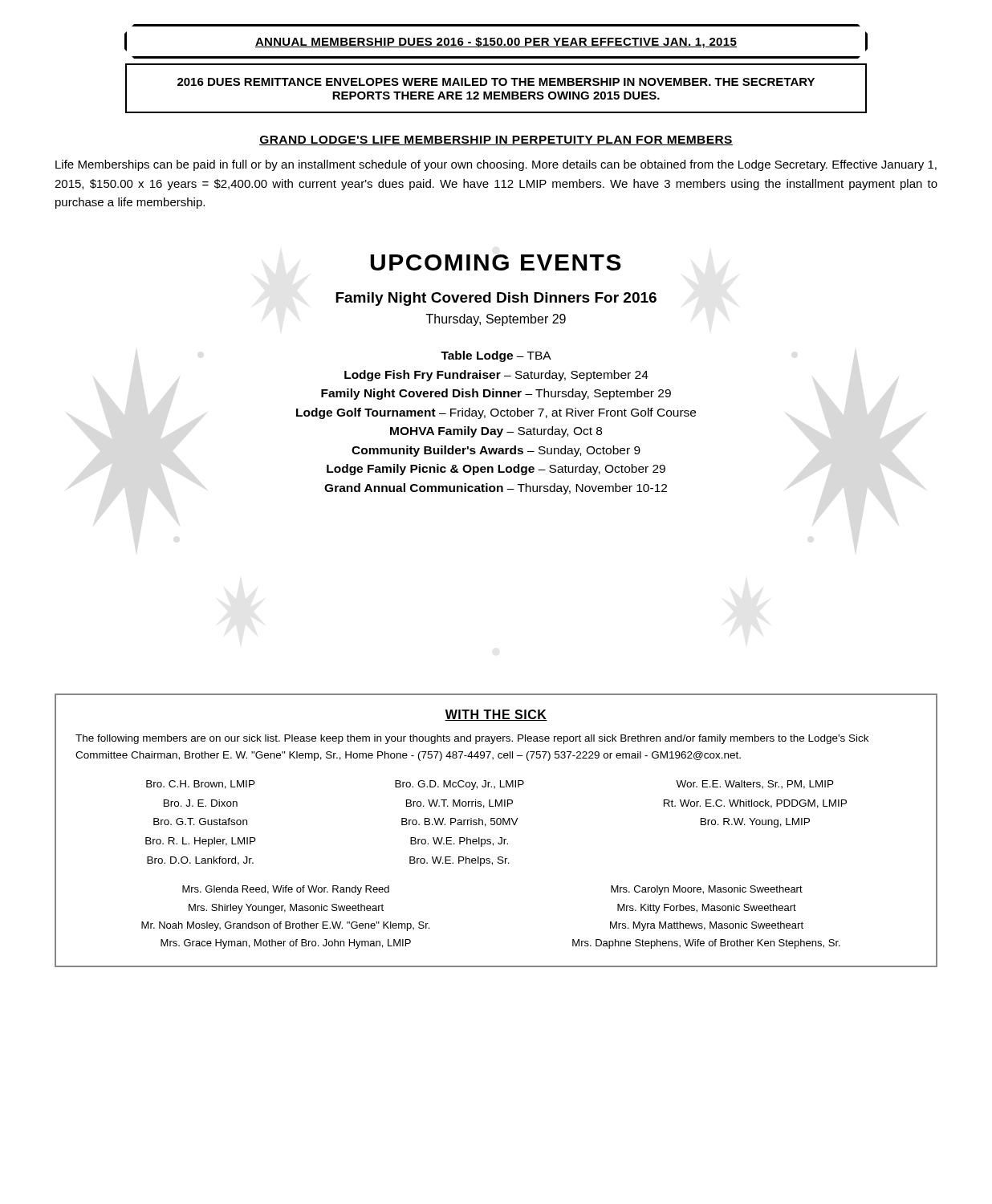Image resolution: width=992 pixels, height=1204 pixels.
Task: Find "WITH THE SICK" on this page
Action: pos(496,715)
